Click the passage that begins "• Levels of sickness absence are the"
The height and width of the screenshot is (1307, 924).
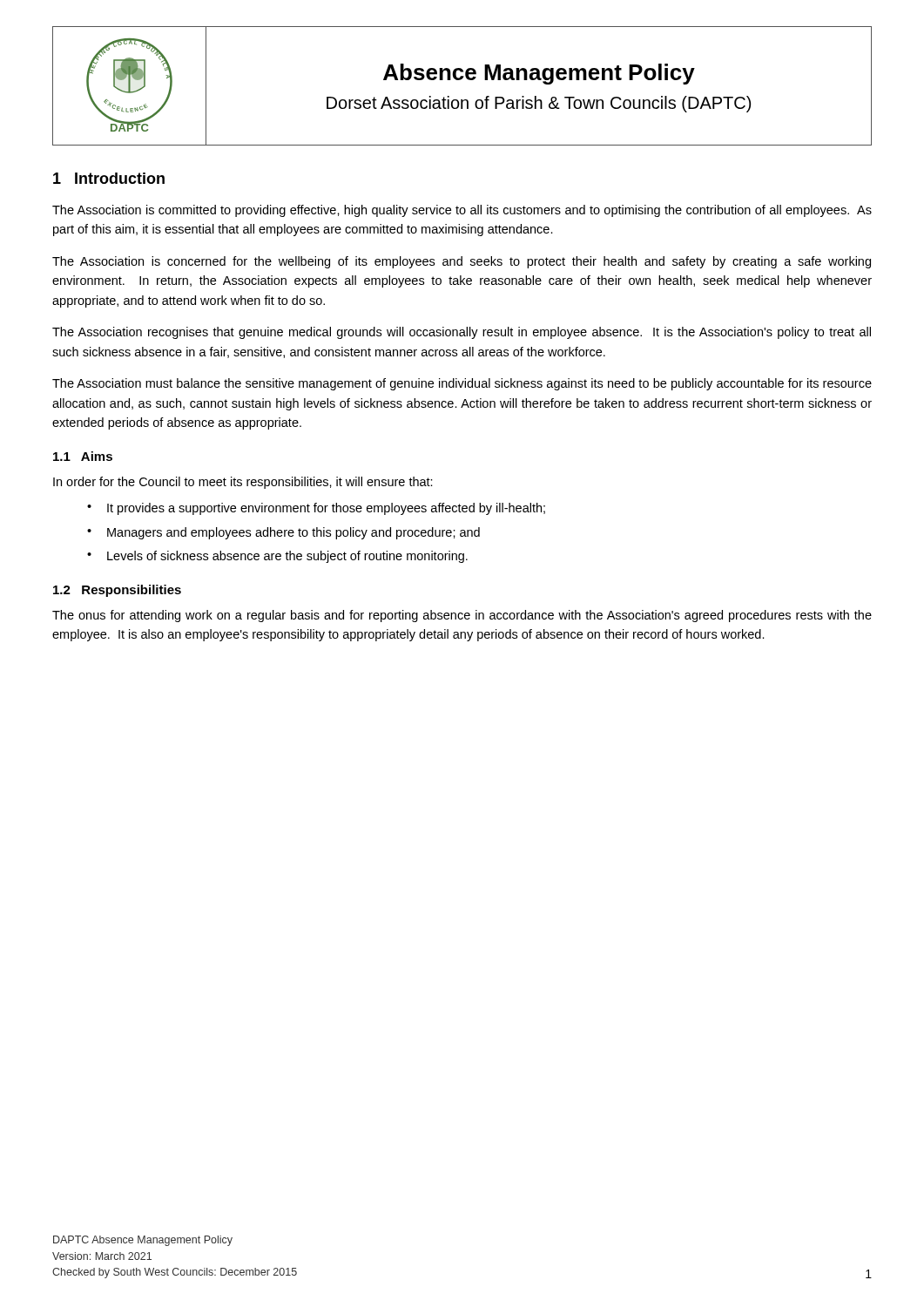click(x=278, y=556)
